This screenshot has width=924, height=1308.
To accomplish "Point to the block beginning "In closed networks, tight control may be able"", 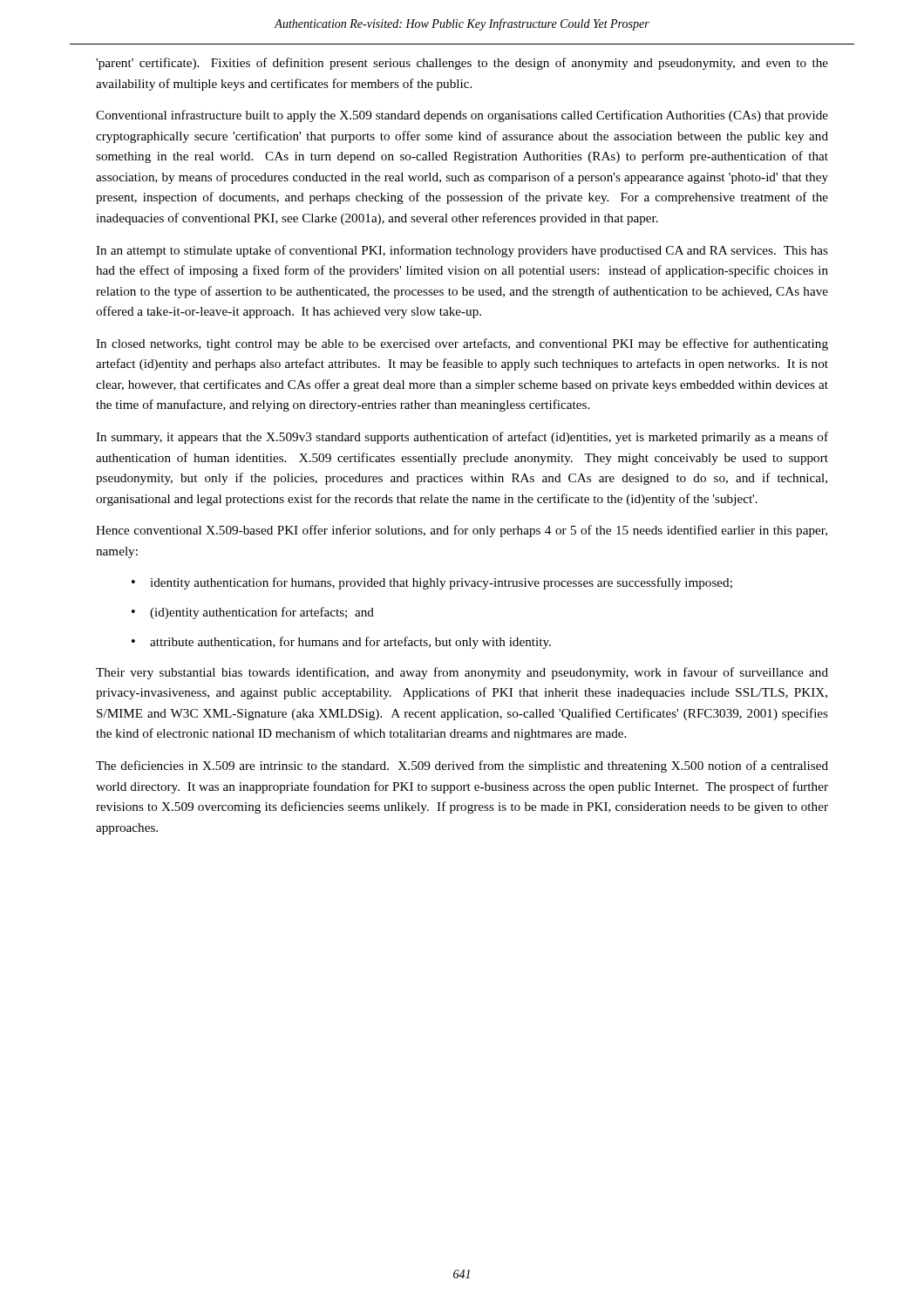I will click(x=462, y=374).
